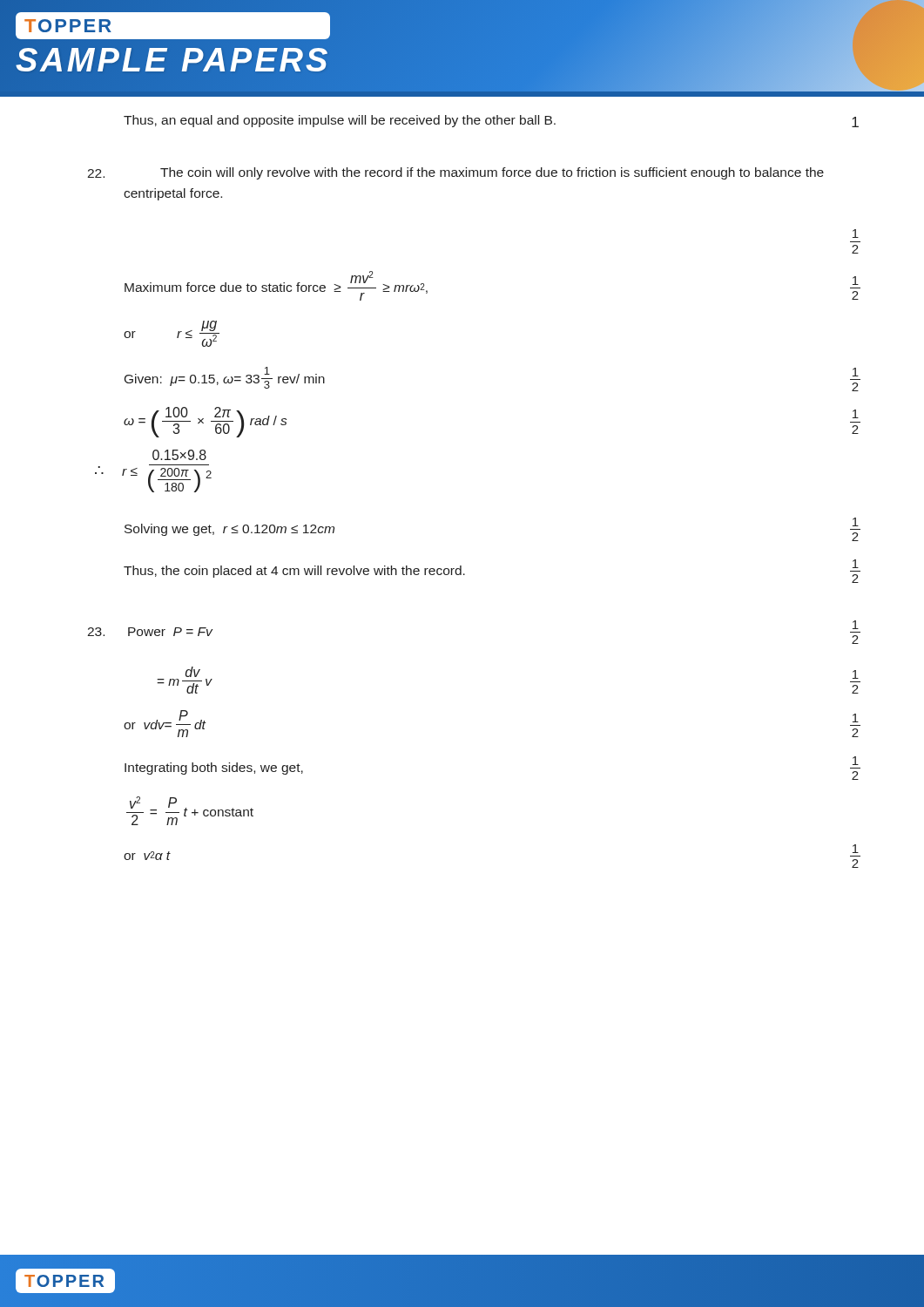
Task: Click on the region starting "Maximum force due"
Action: point(362,288)
